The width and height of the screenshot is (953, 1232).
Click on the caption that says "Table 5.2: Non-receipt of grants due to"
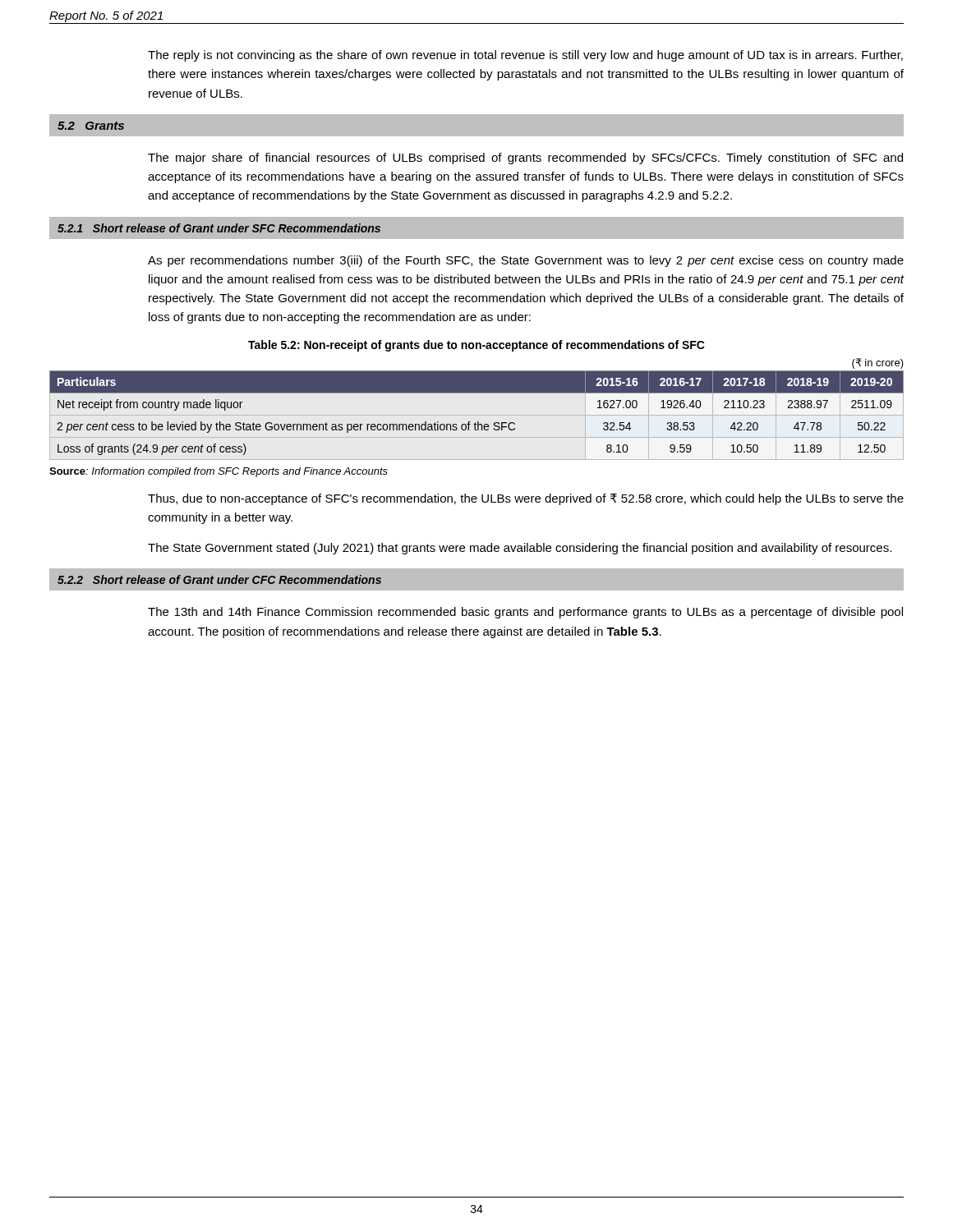pyautogui.click(x=476, y=345)
